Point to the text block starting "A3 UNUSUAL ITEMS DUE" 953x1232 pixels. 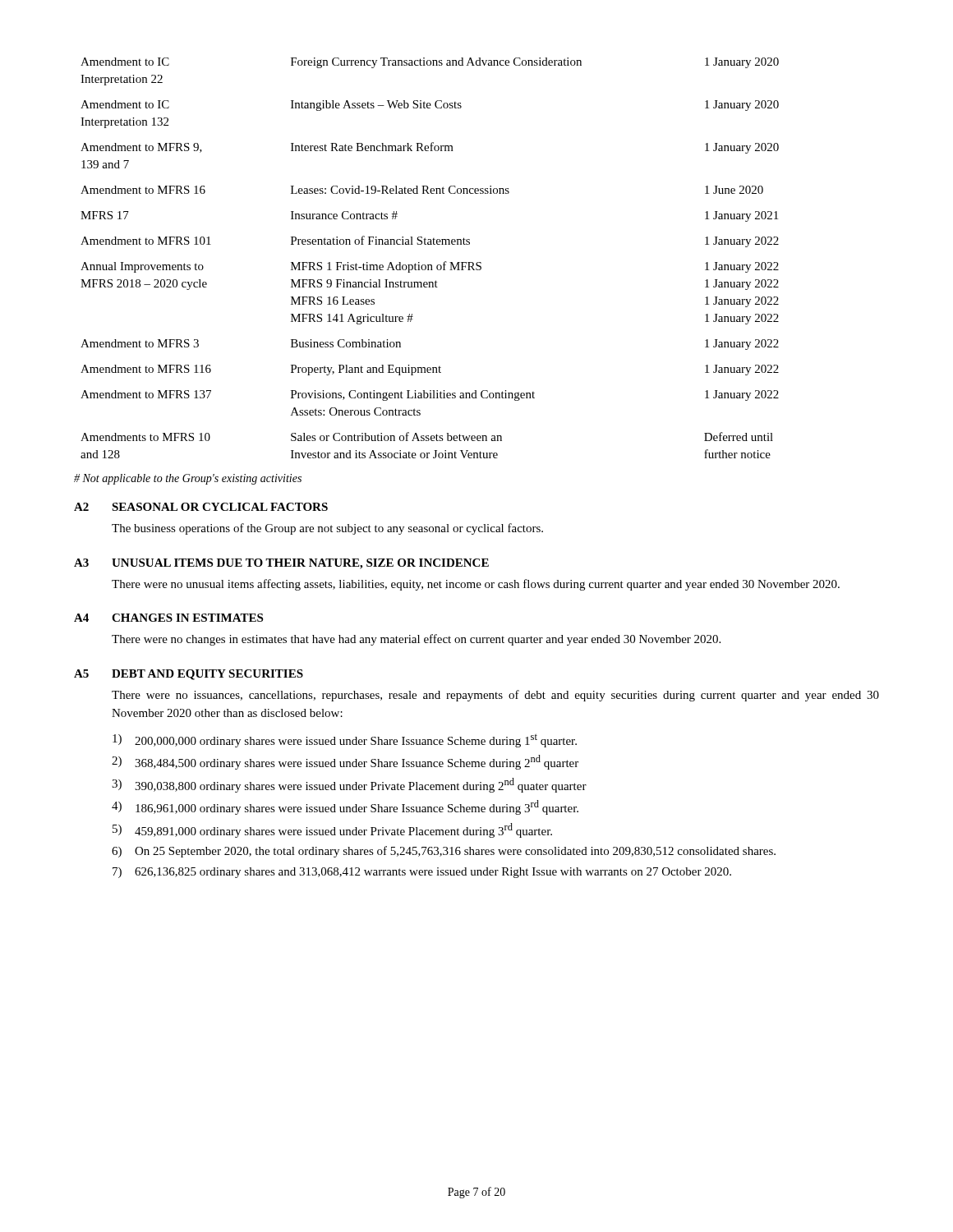coord(282,563)
